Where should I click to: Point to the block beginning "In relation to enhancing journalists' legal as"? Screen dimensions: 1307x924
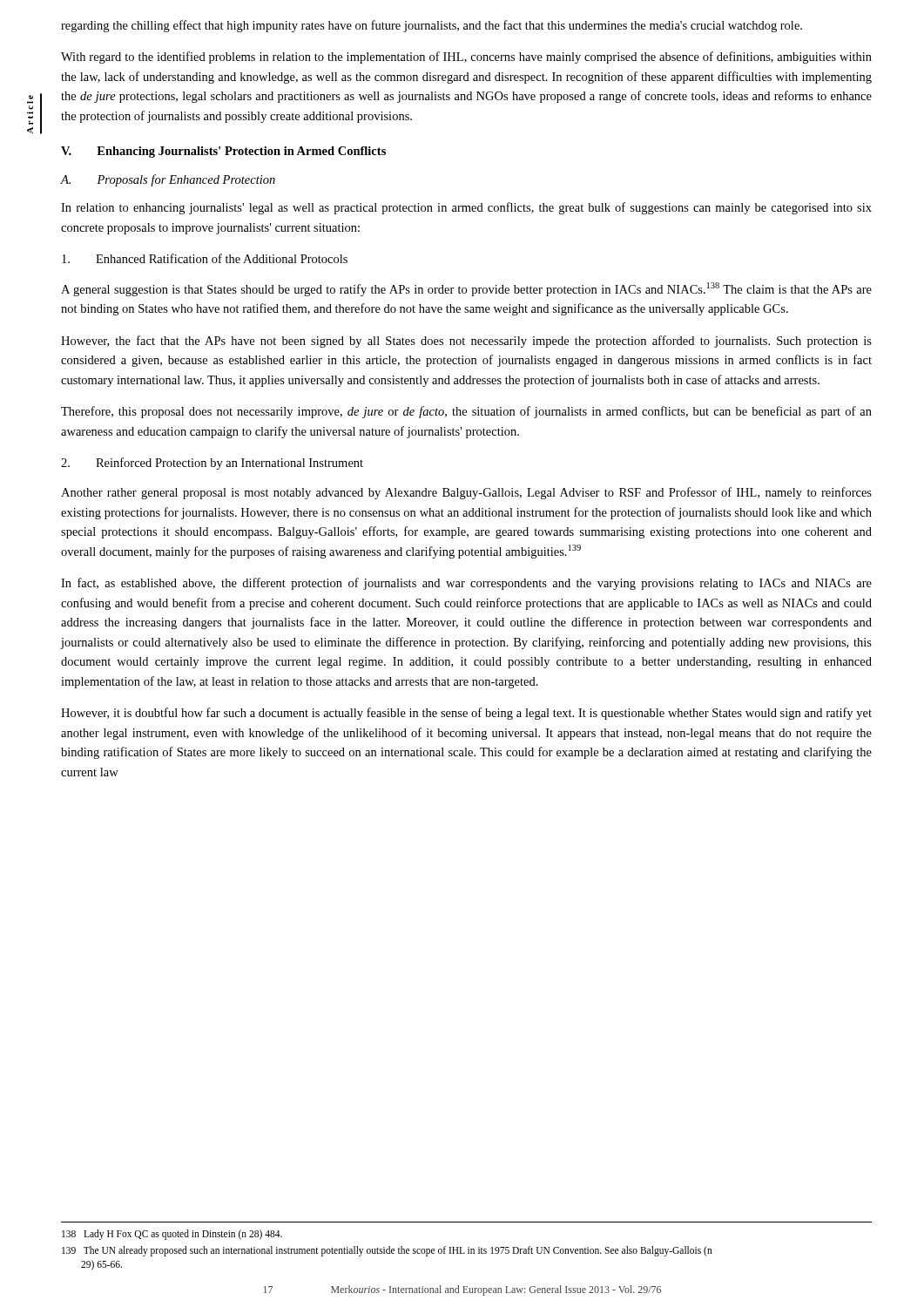tap(466, 217)
